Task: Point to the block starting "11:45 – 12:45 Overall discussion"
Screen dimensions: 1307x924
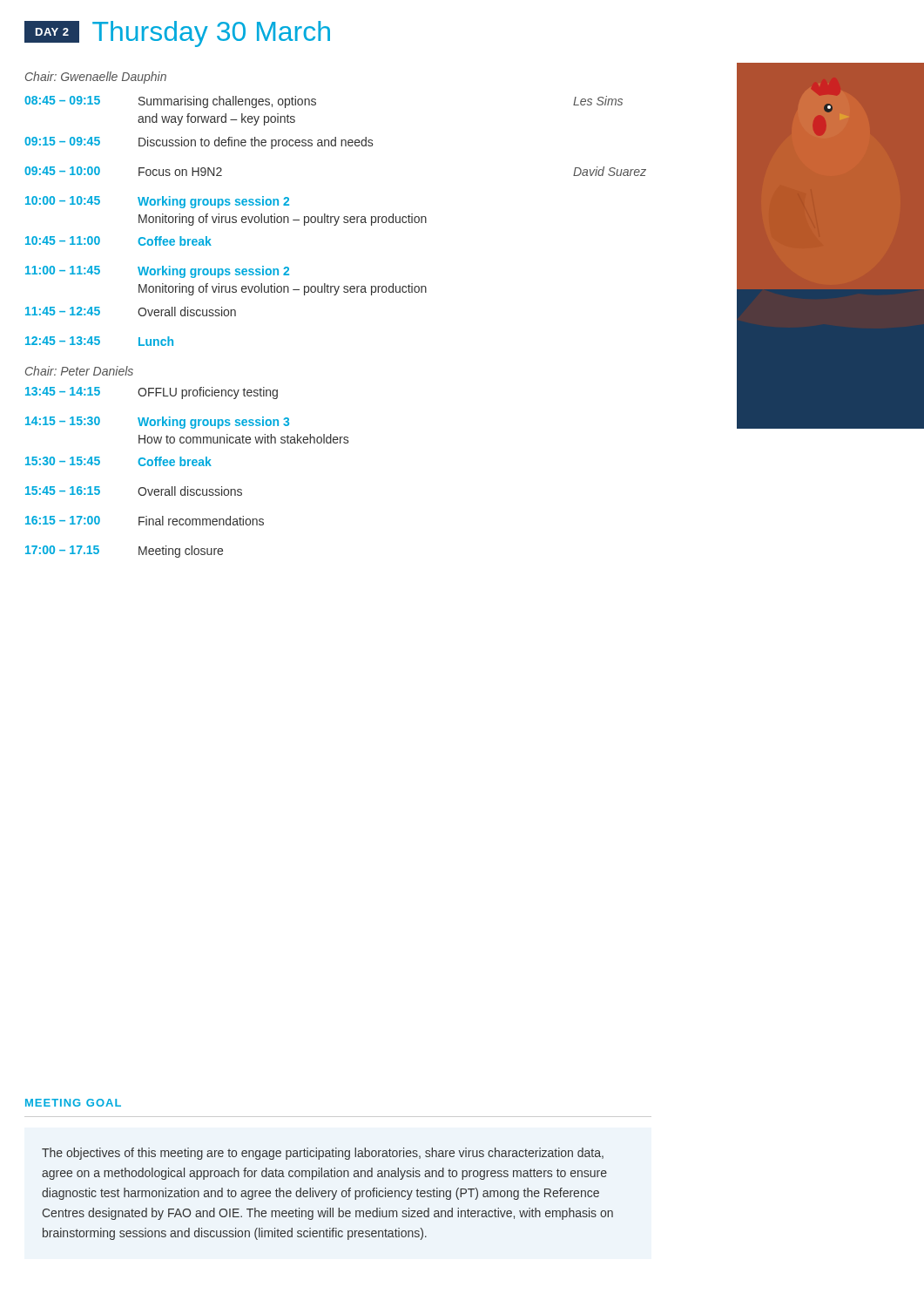Action: [73, 312]
